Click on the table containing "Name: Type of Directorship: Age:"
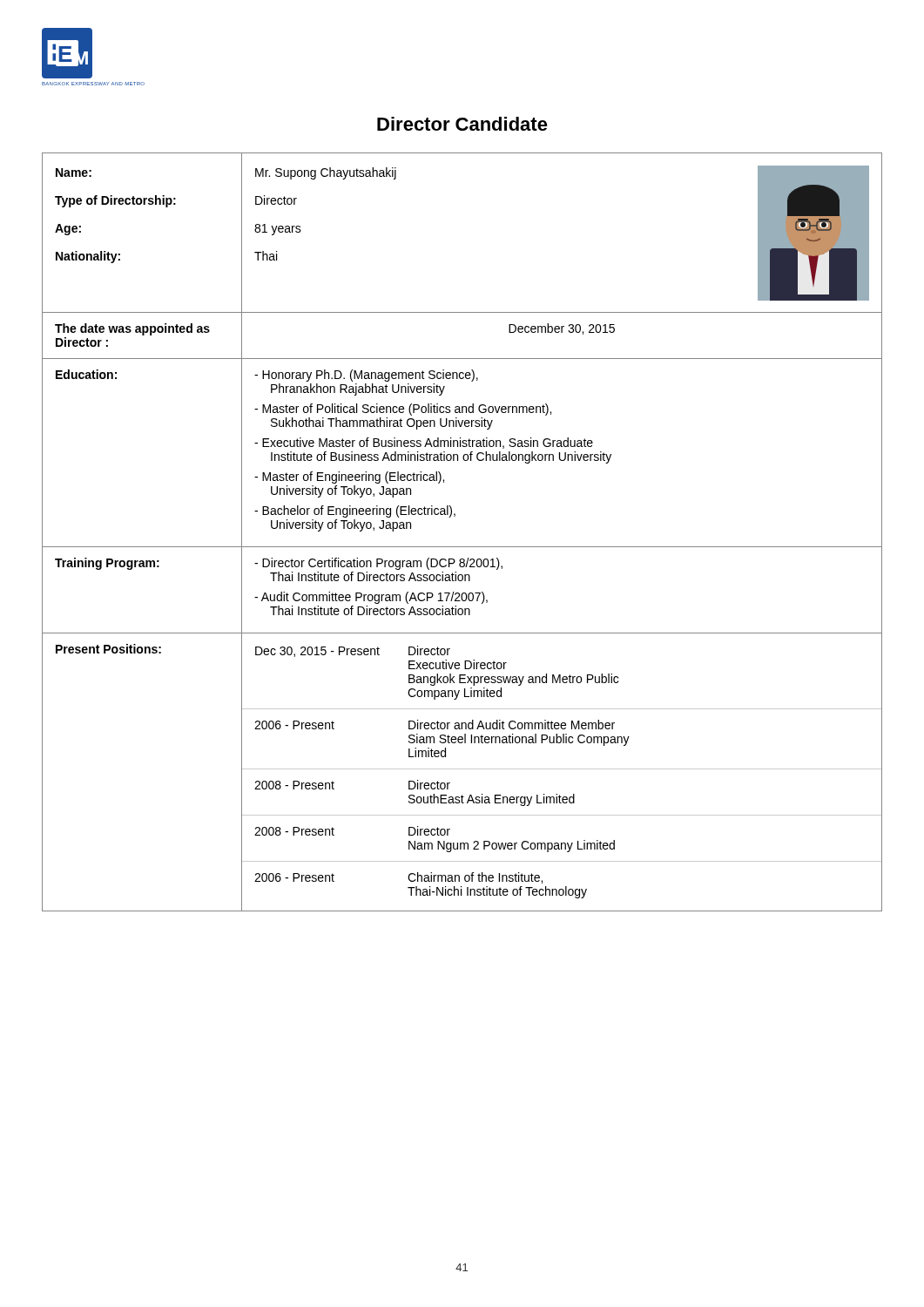The height and width of the screenshot is (1307, 924). (x=462, y=532)
